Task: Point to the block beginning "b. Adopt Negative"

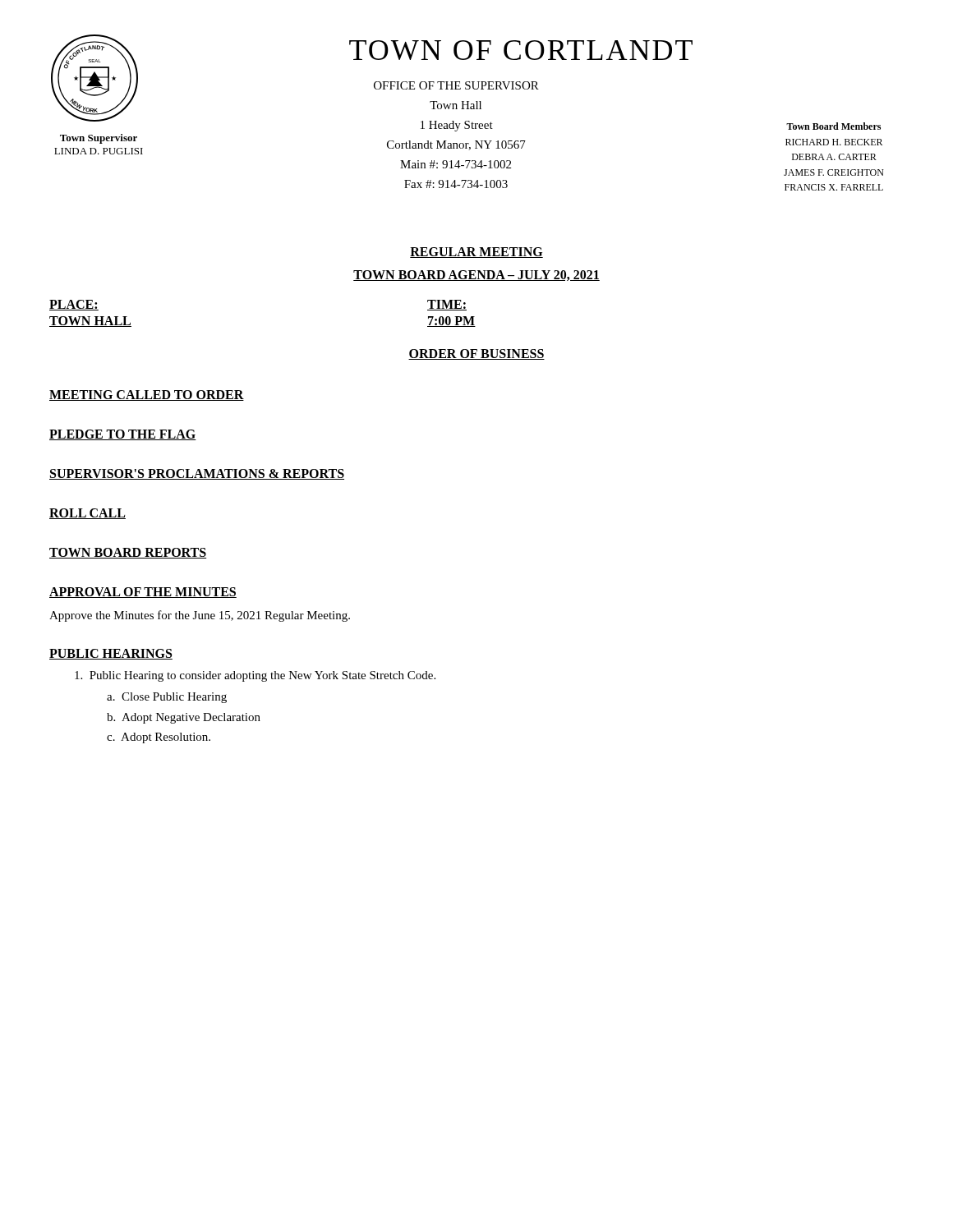Action: [184, 717]
